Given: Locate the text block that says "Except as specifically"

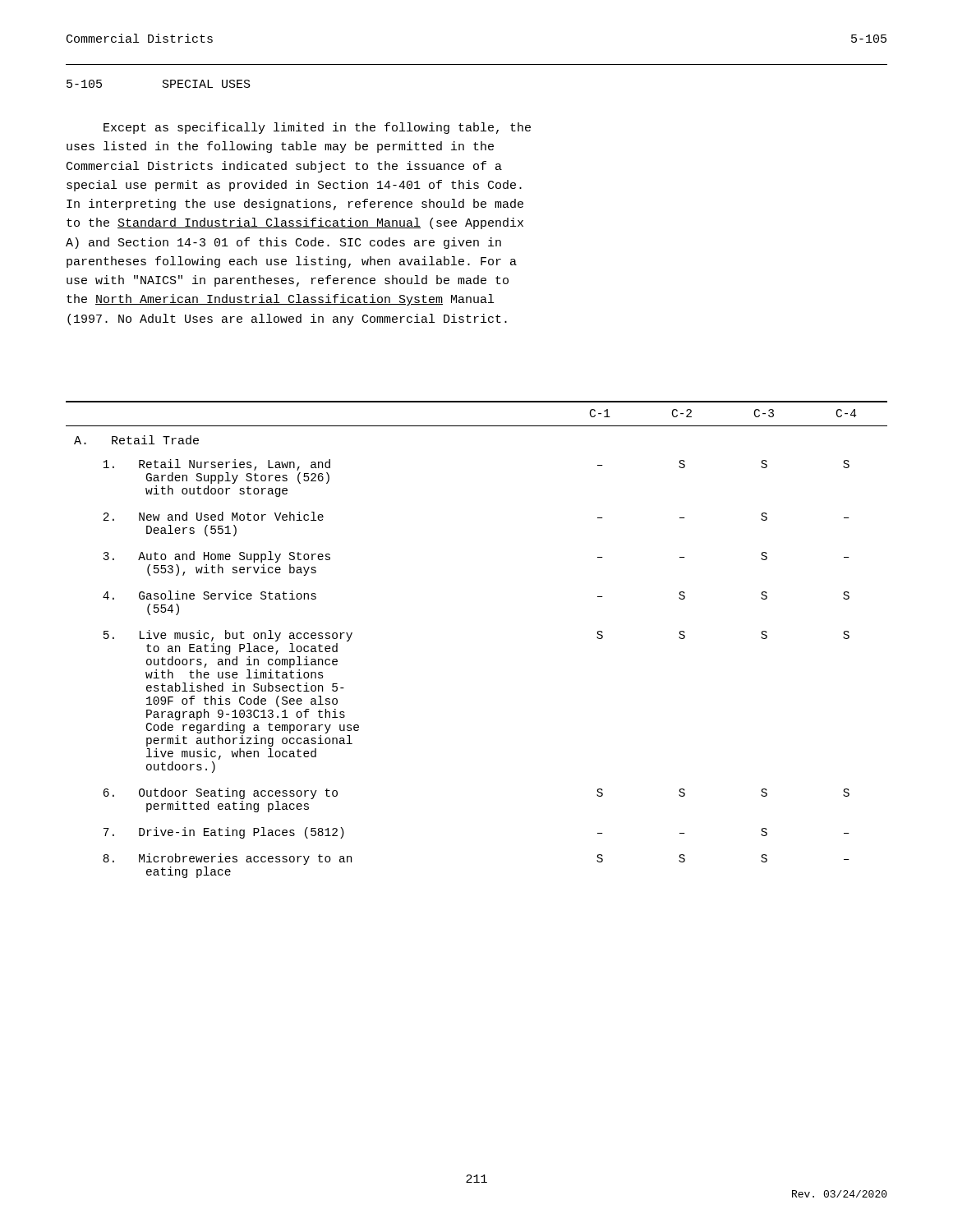Looking at the screenshot, I should coord(476,224).
